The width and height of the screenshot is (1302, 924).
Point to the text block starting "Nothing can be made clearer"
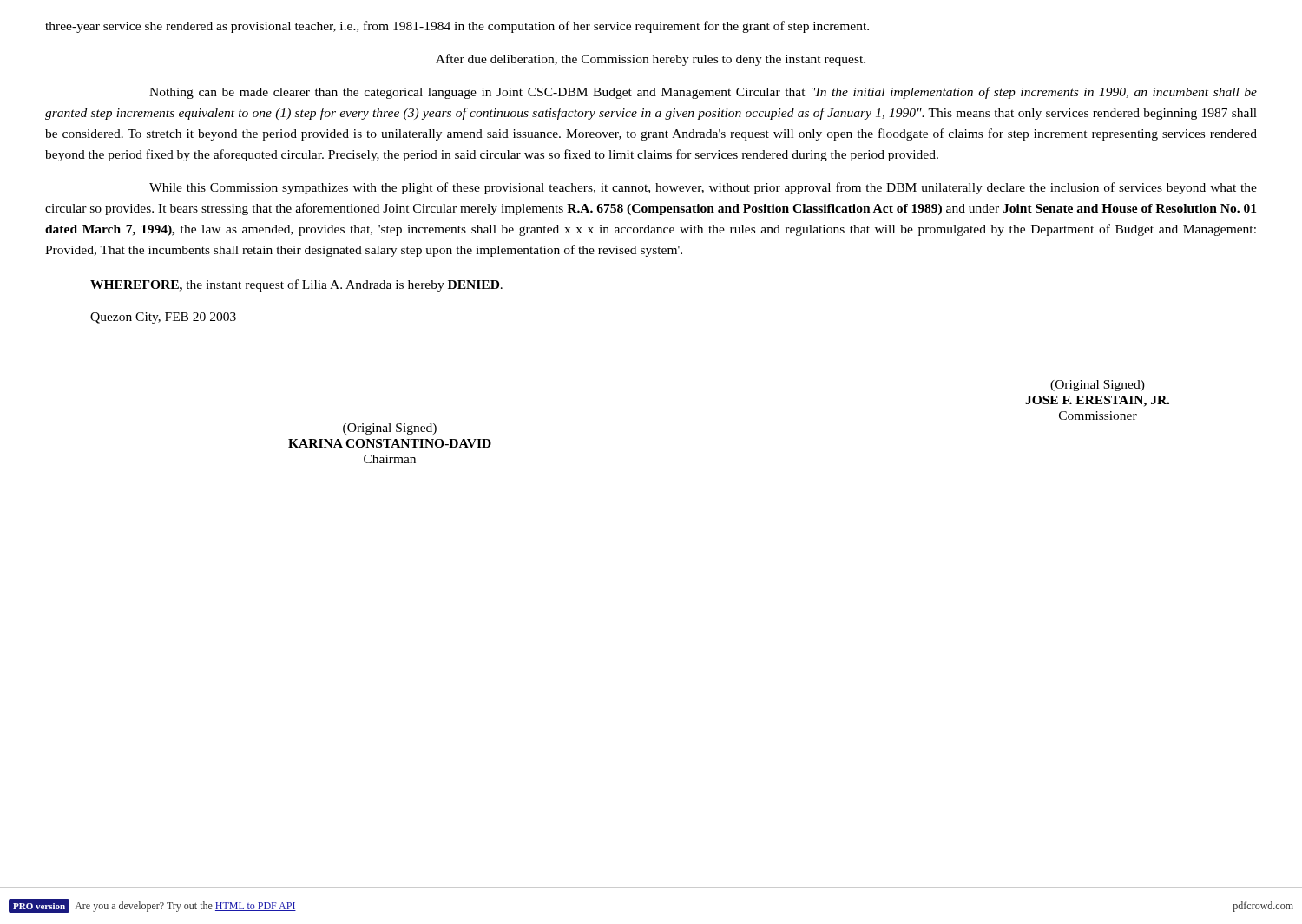(x=651, y=123)
